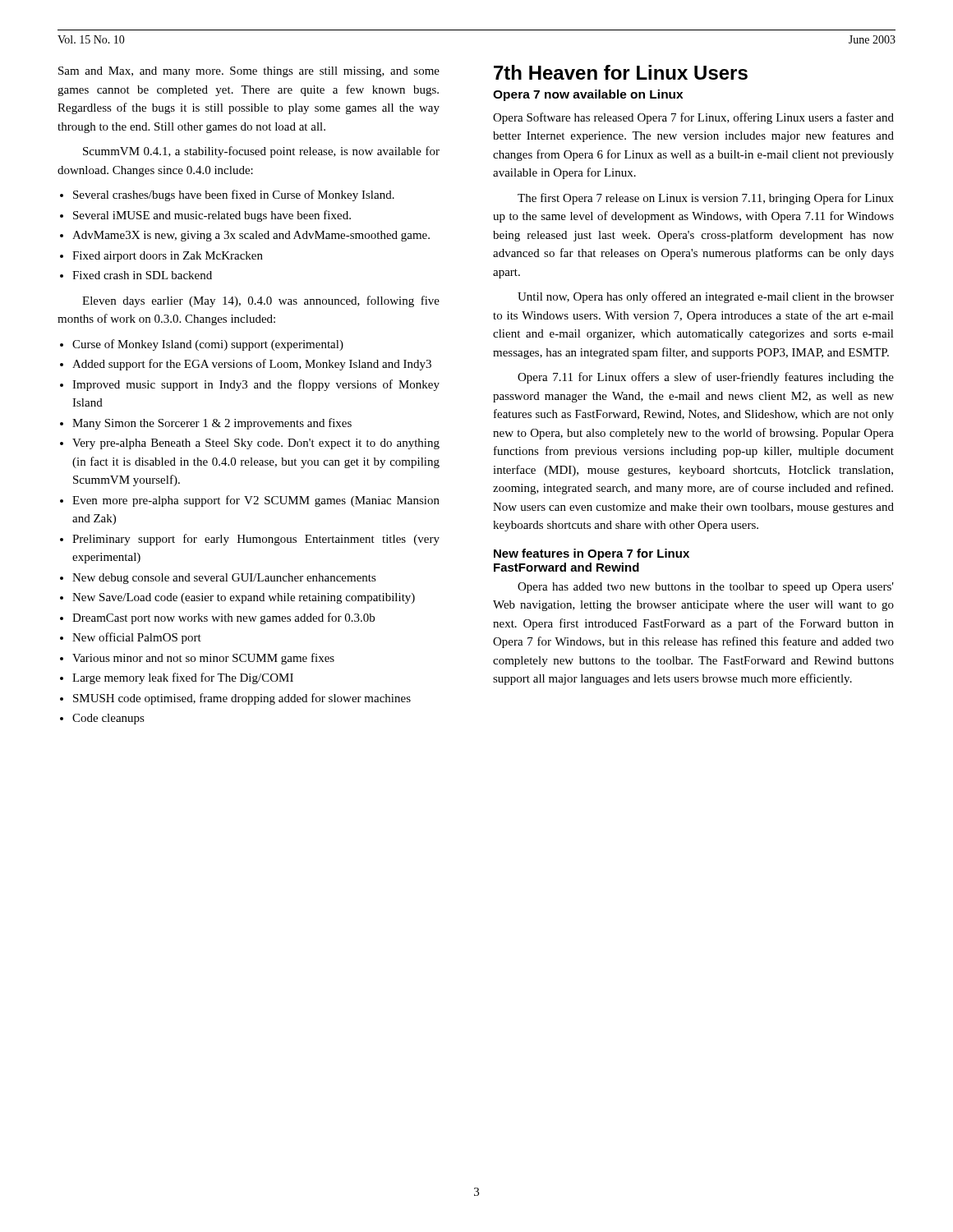This screenshot has width=953, height=1232.
Task: Find the text block containing "Until now, Opera has only offered"
Action: (x=693, y=325)
